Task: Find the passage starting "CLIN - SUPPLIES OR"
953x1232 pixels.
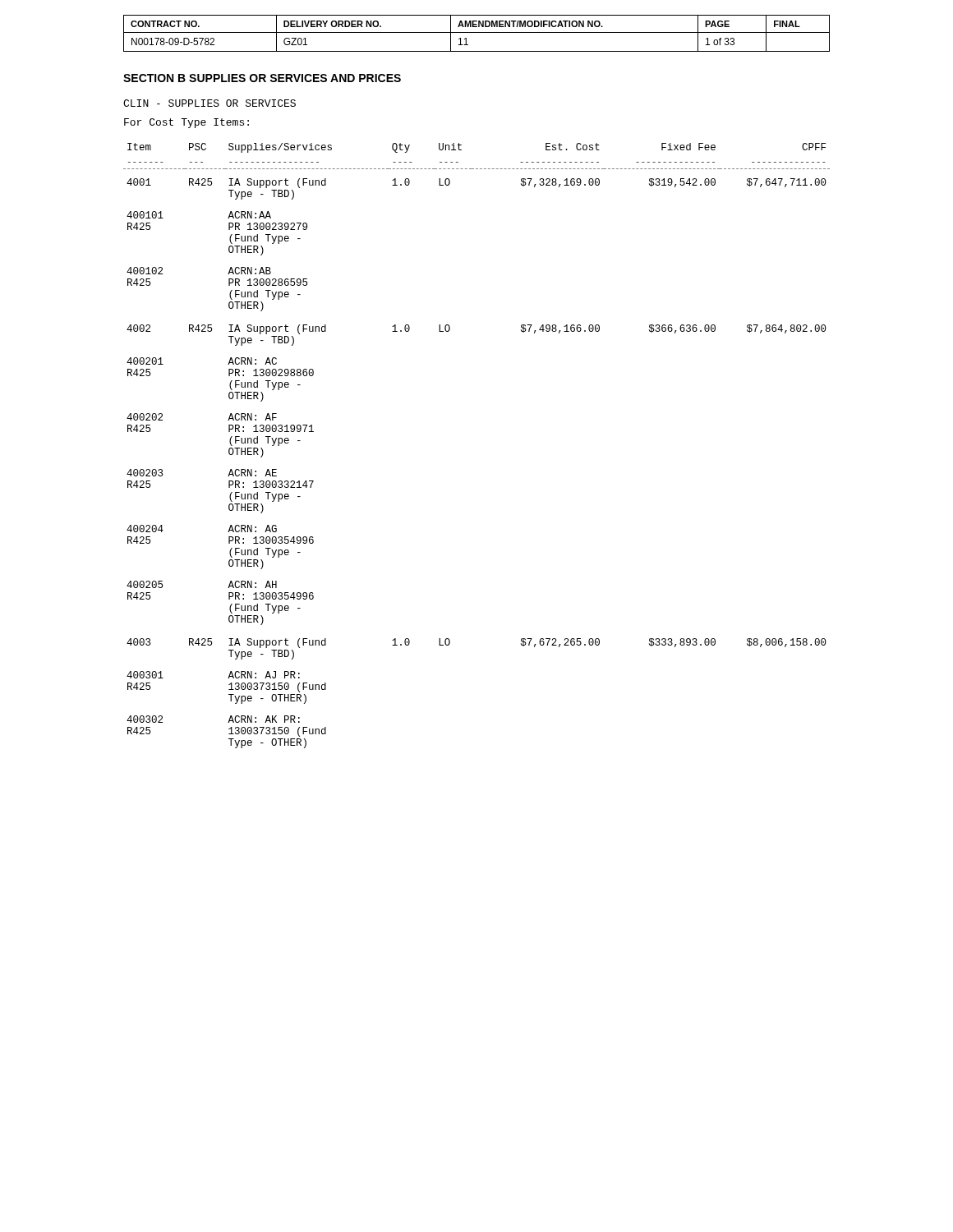Action: (210, 104)
